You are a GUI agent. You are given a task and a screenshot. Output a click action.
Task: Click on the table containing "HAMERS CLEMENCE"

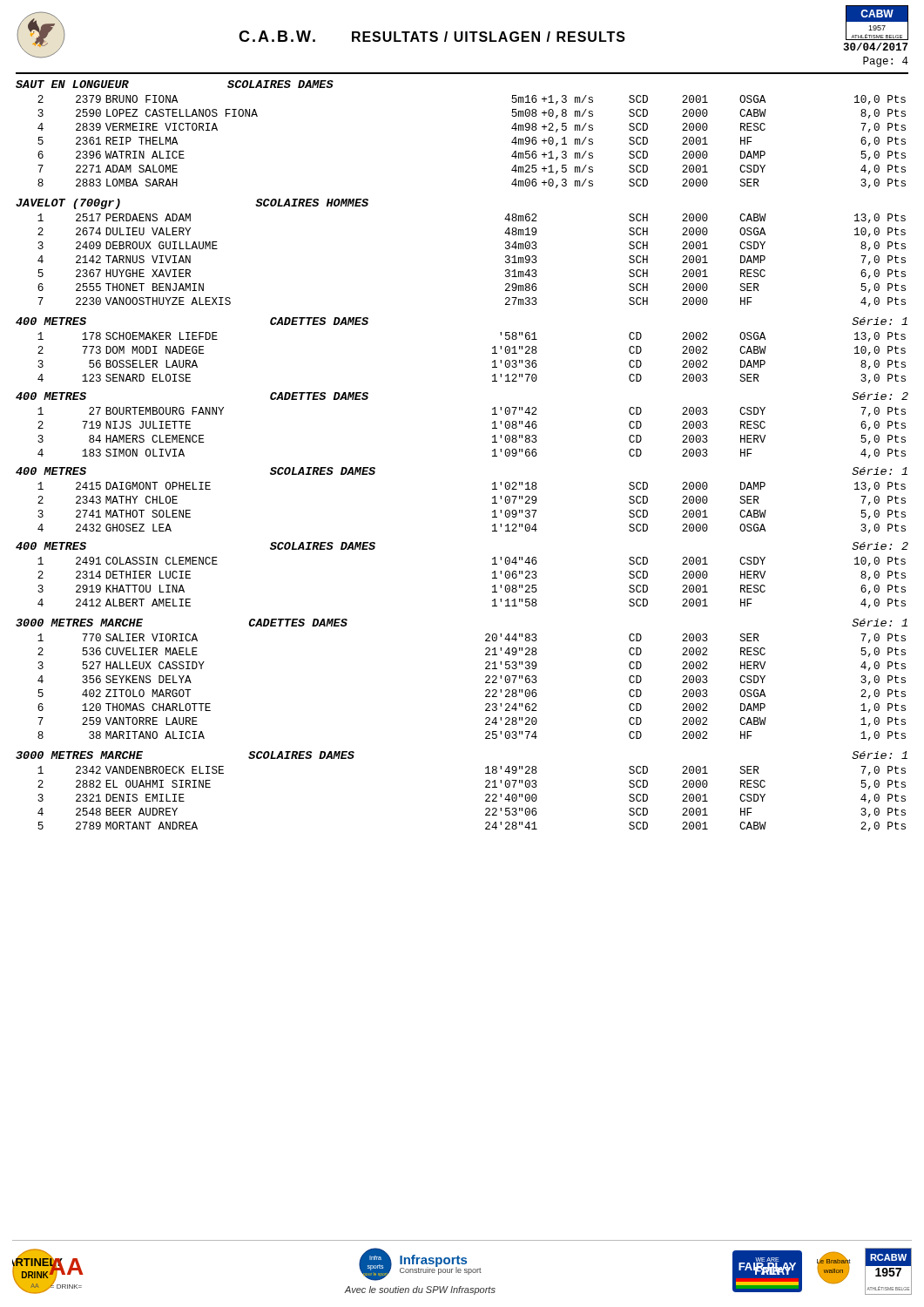[x=462, y=432]
